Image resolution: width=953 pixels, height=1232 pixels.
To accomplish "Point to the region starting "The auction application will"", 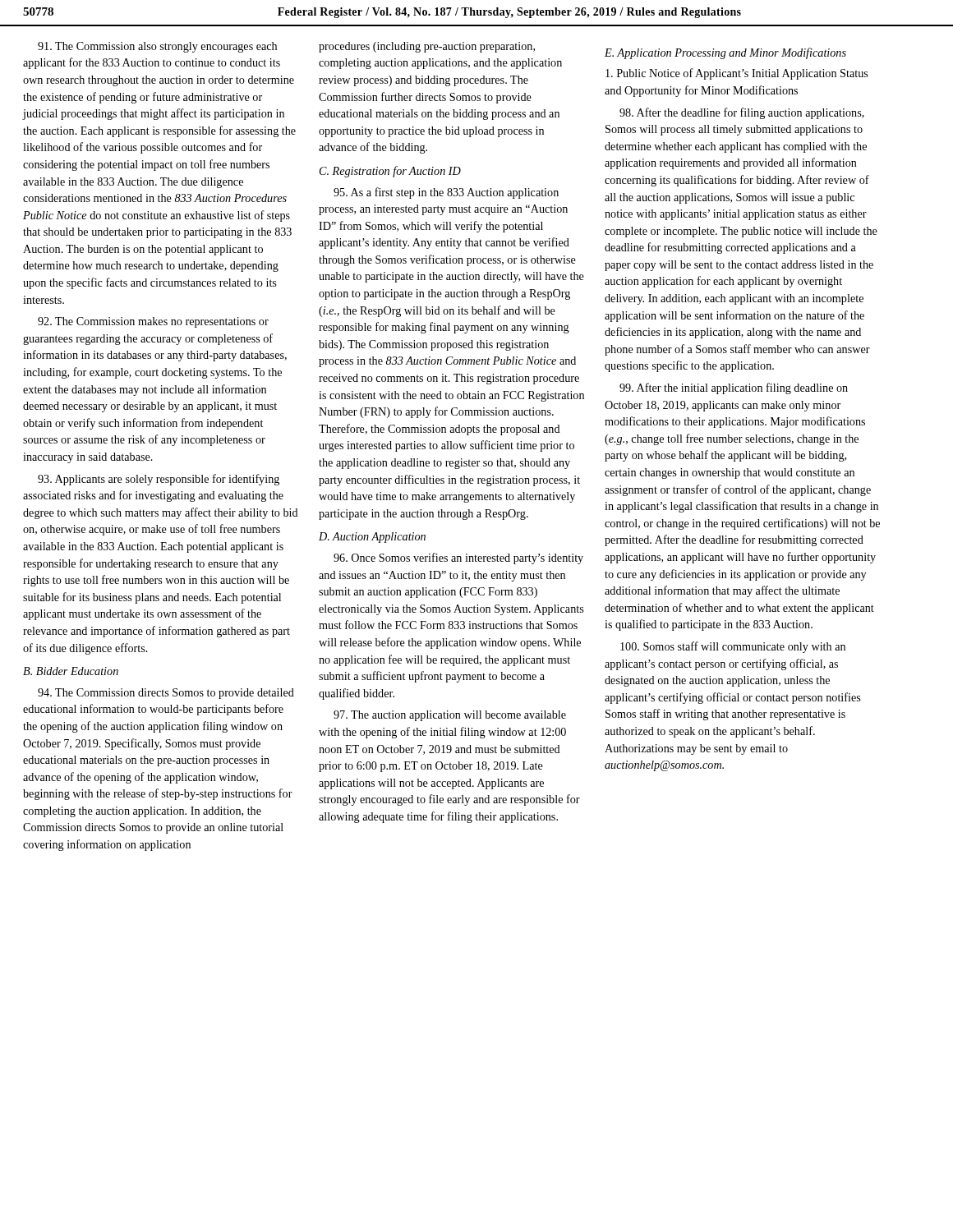I will point(449,766).
